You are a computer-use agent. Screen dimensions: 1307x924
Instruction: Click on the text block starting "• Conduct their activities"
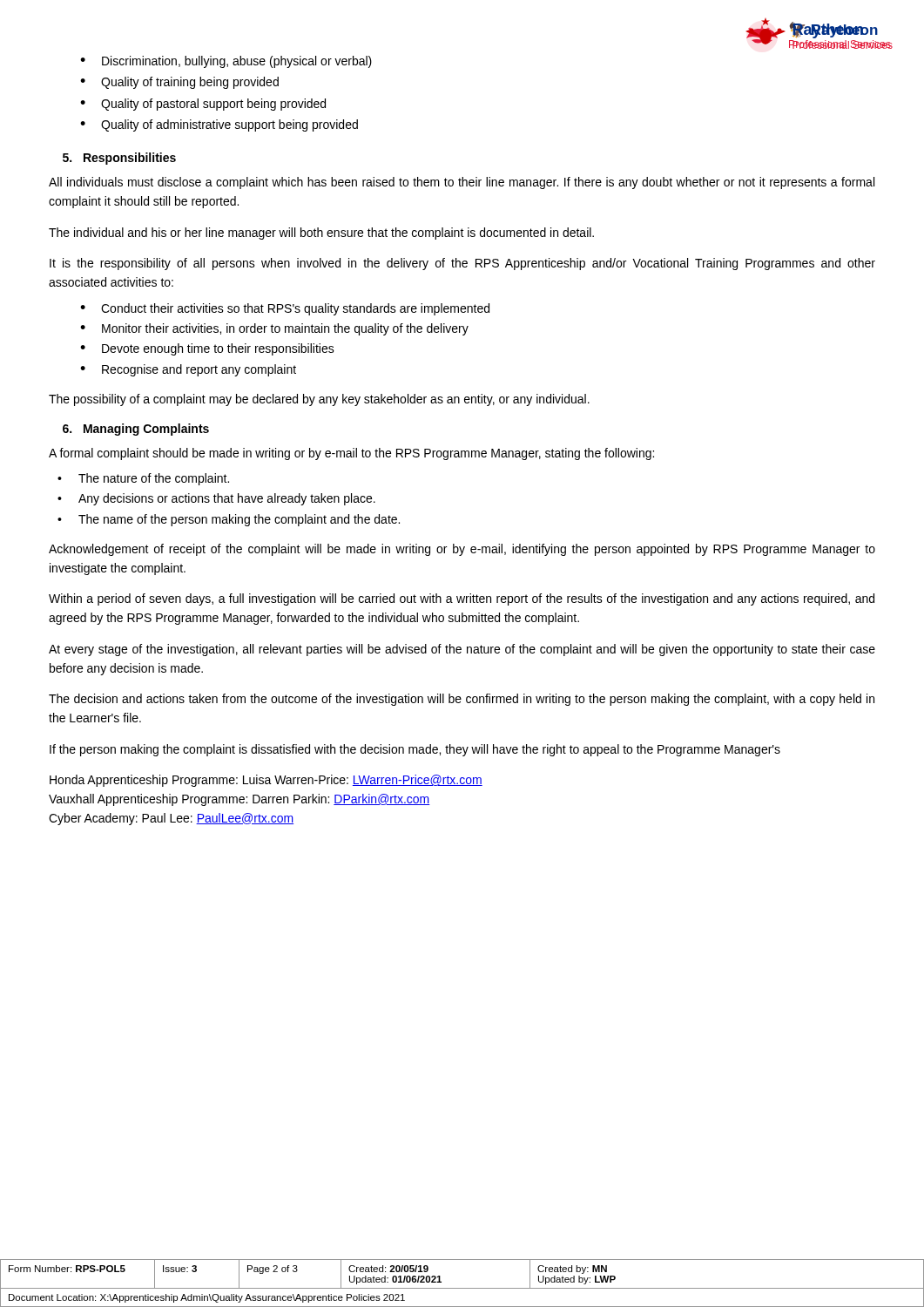(285, 308)
